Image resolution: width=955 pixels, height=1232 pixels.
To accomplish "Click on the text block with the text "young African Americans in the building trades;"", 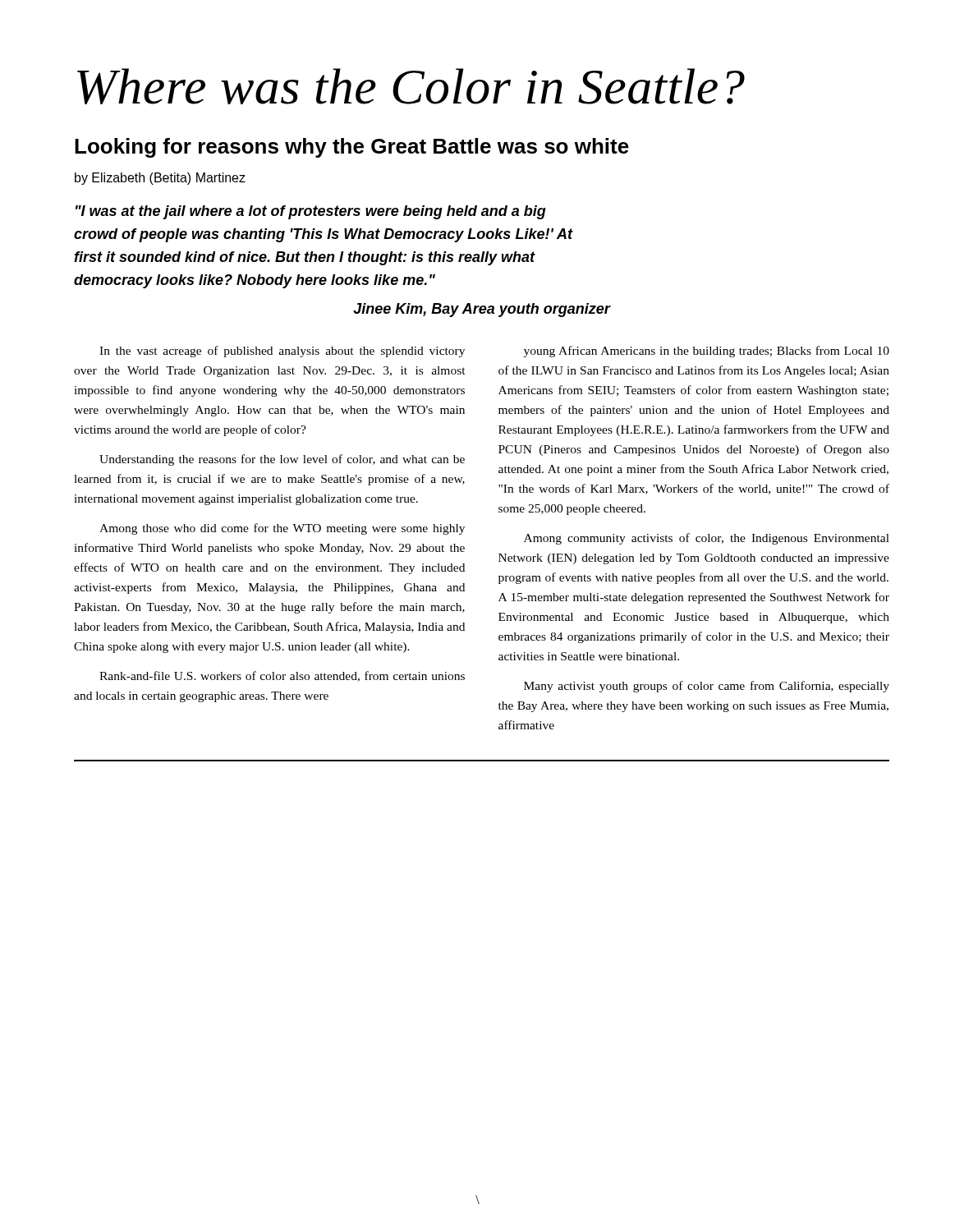I will [x=694, y=538].
